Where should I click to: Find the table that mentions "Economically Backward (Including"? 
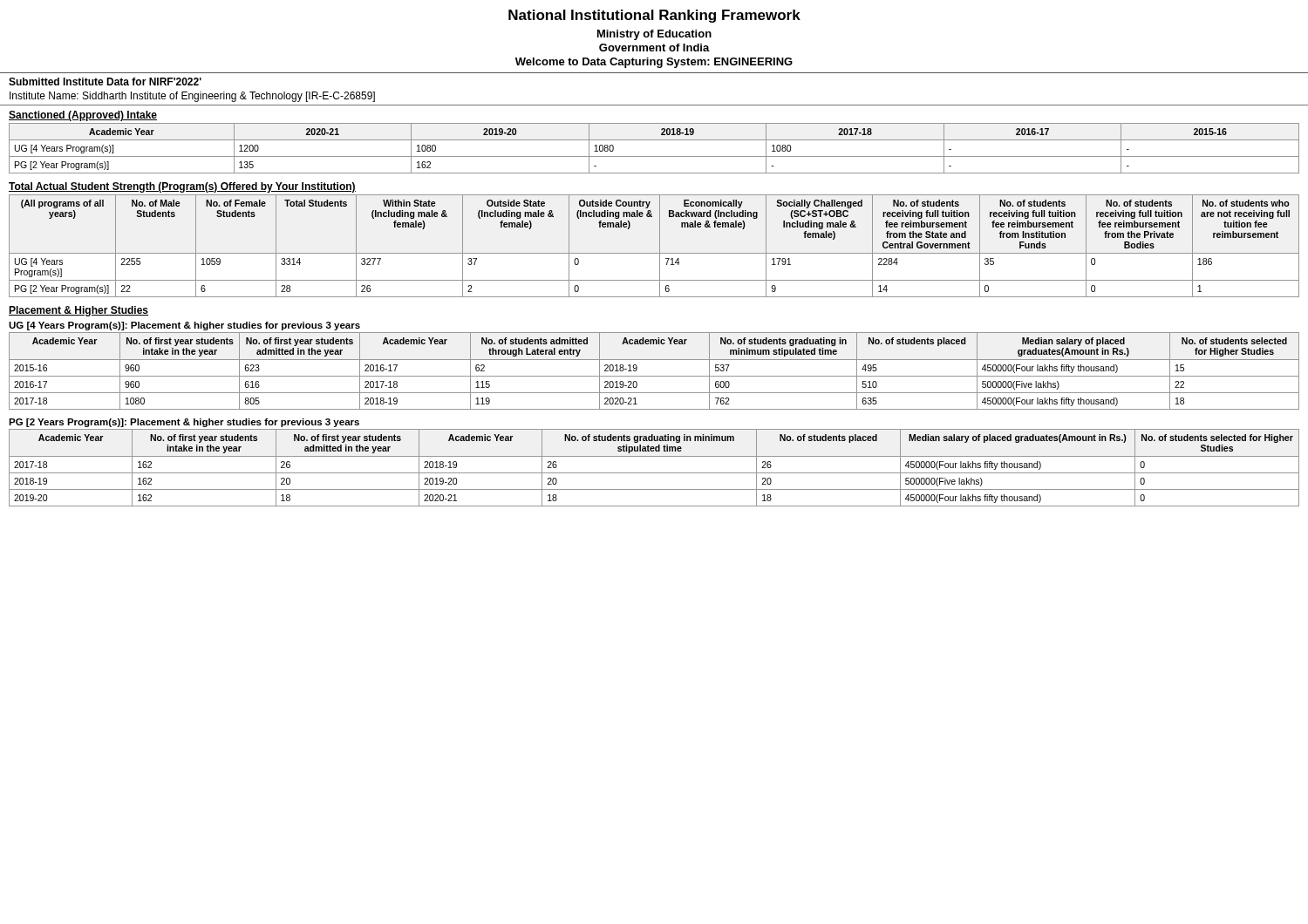654,246
